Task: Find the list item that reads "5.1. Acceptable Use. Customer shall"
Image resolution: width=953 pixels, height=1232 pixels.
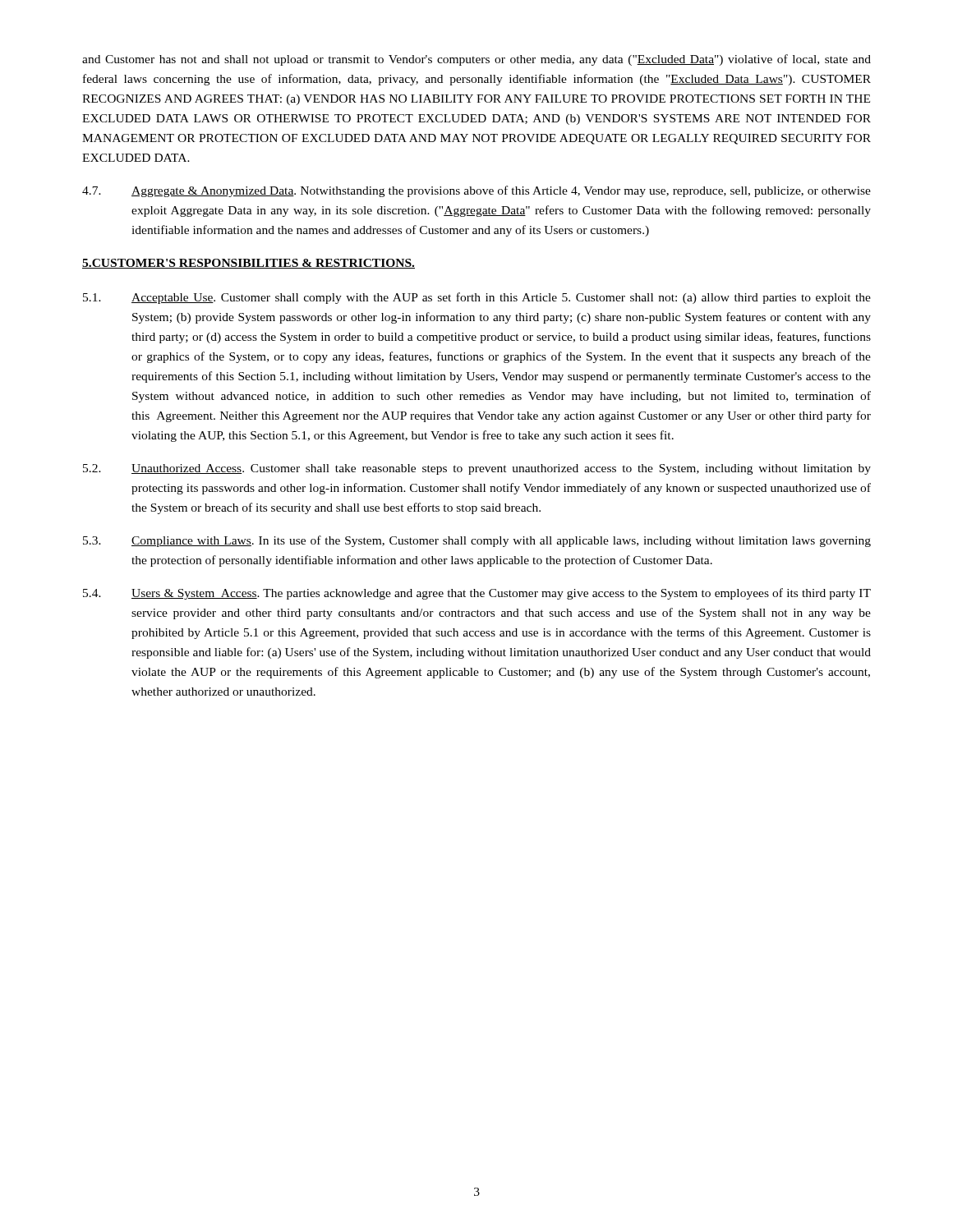Action: 476,366
